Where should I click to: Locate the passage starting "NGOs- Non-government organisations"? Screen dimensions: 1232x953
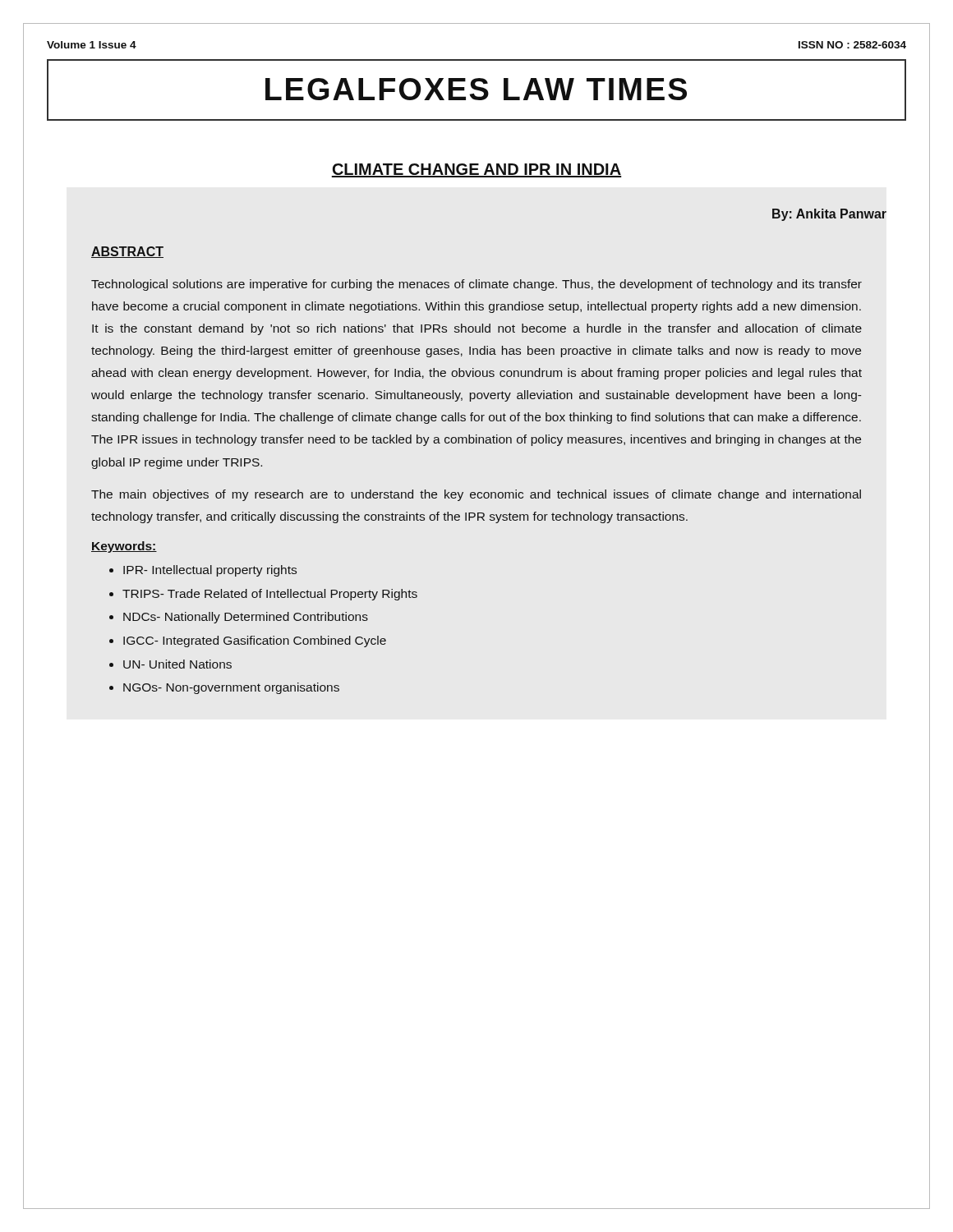click(x=231, y=687)
